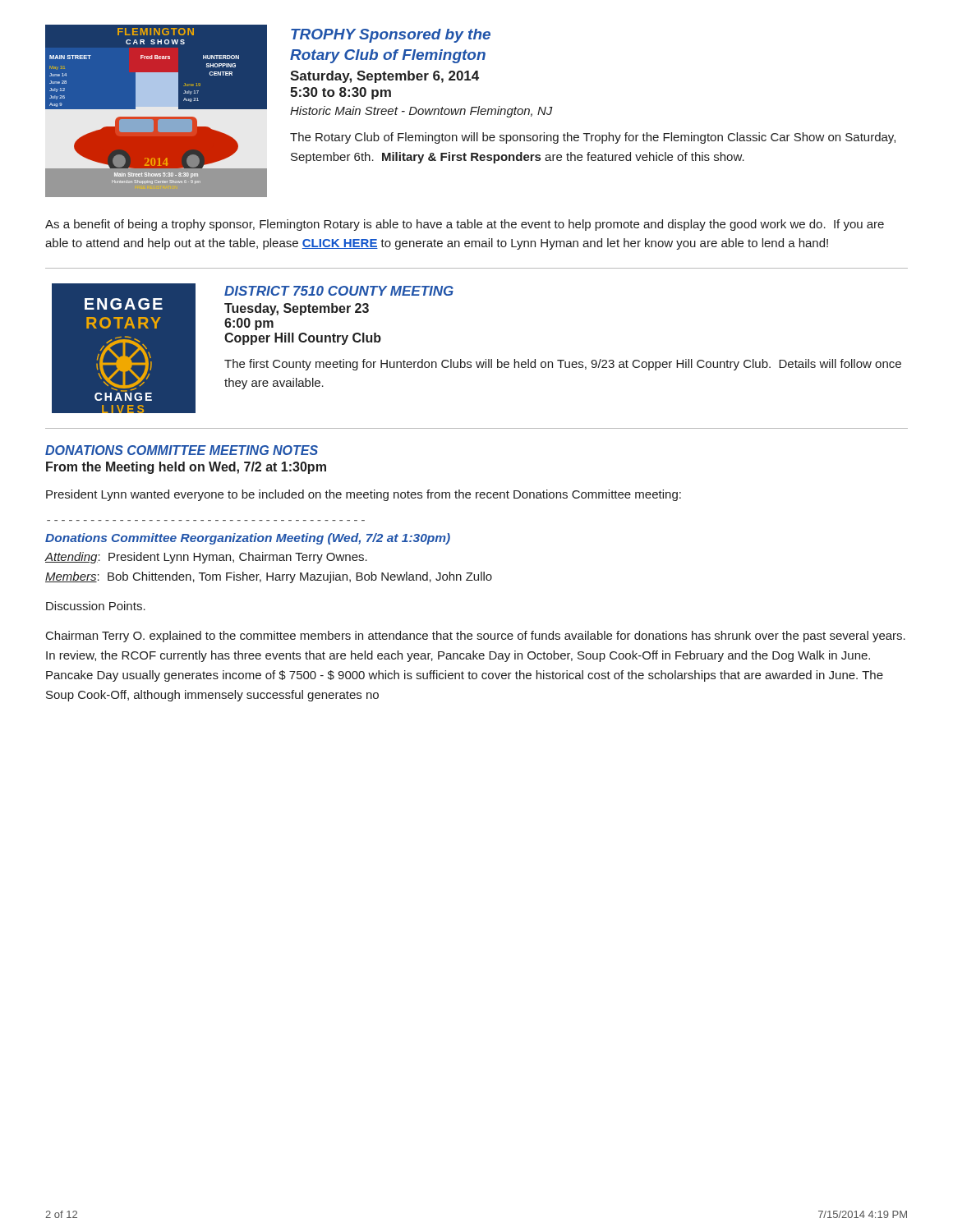Viewport: 953px width, 1232px height.
Task: Locate the region starting "Attending: President Lynn Hyman, Chairman Terry Ownes."
Action: click(206, 556)
